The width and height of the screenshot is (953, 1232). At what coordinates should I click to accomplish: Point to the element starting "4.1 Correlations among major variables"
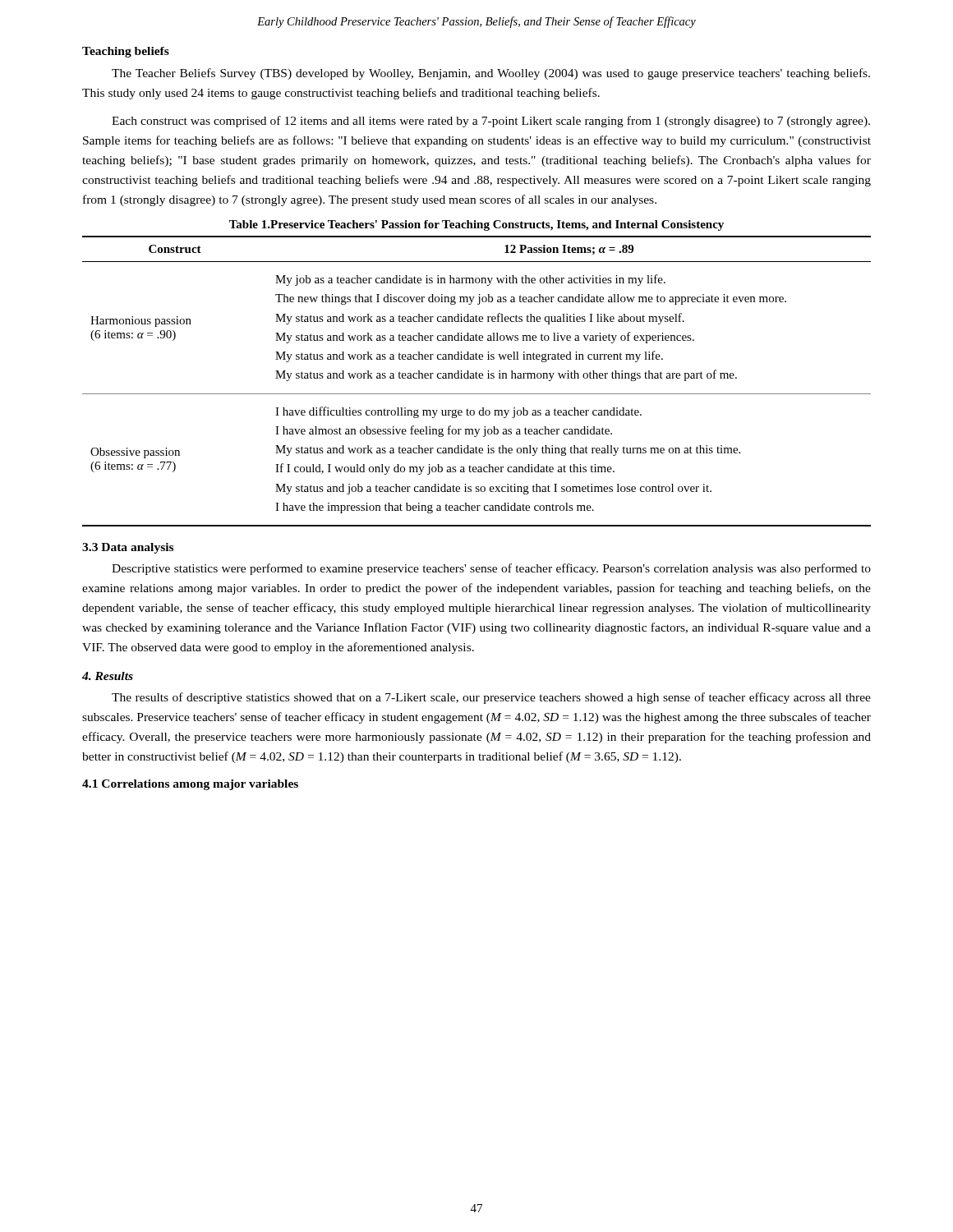(x=190, y=783)
